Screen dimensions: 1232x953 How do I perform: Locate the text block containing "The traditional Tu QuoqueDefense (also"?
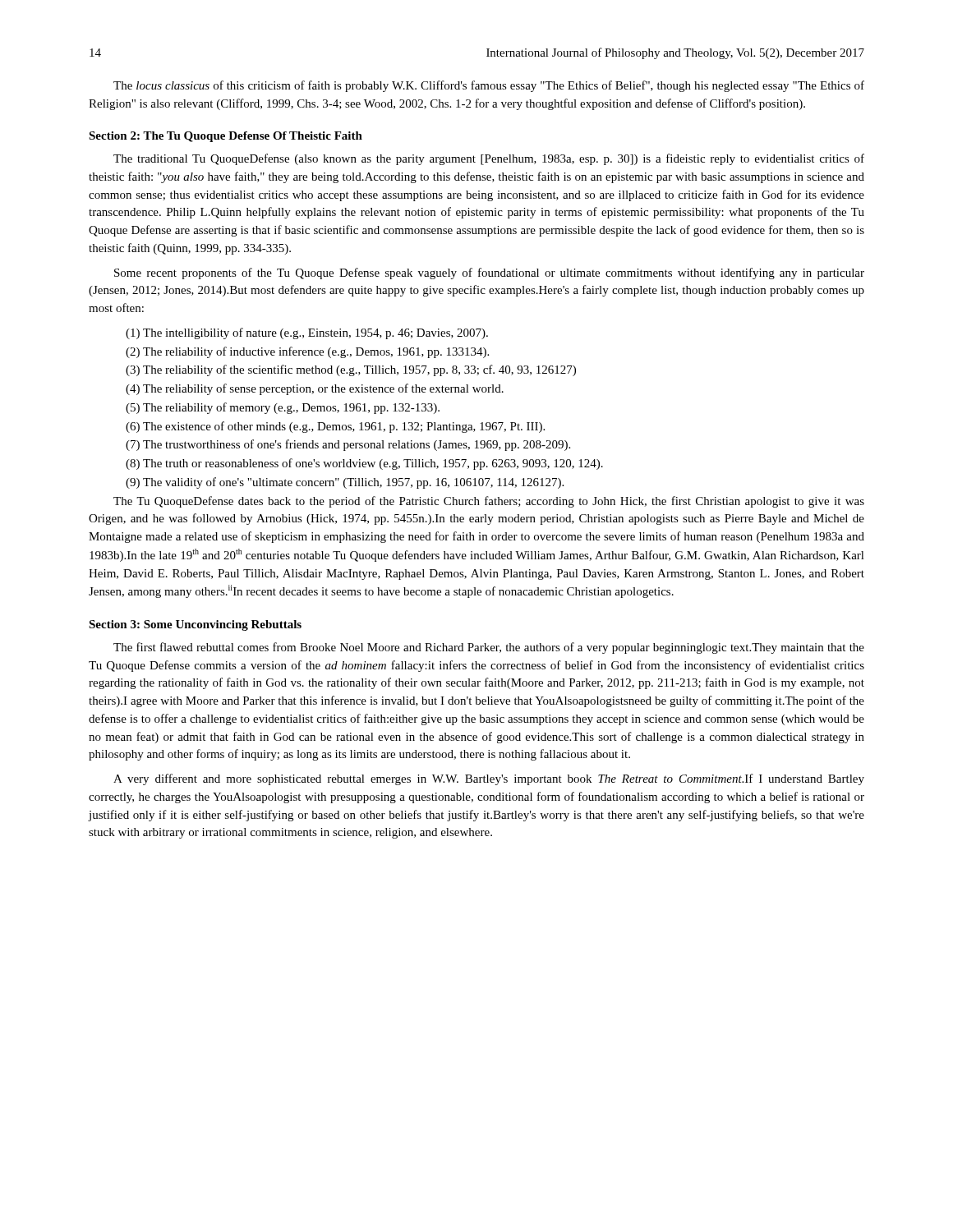(476, 203)
